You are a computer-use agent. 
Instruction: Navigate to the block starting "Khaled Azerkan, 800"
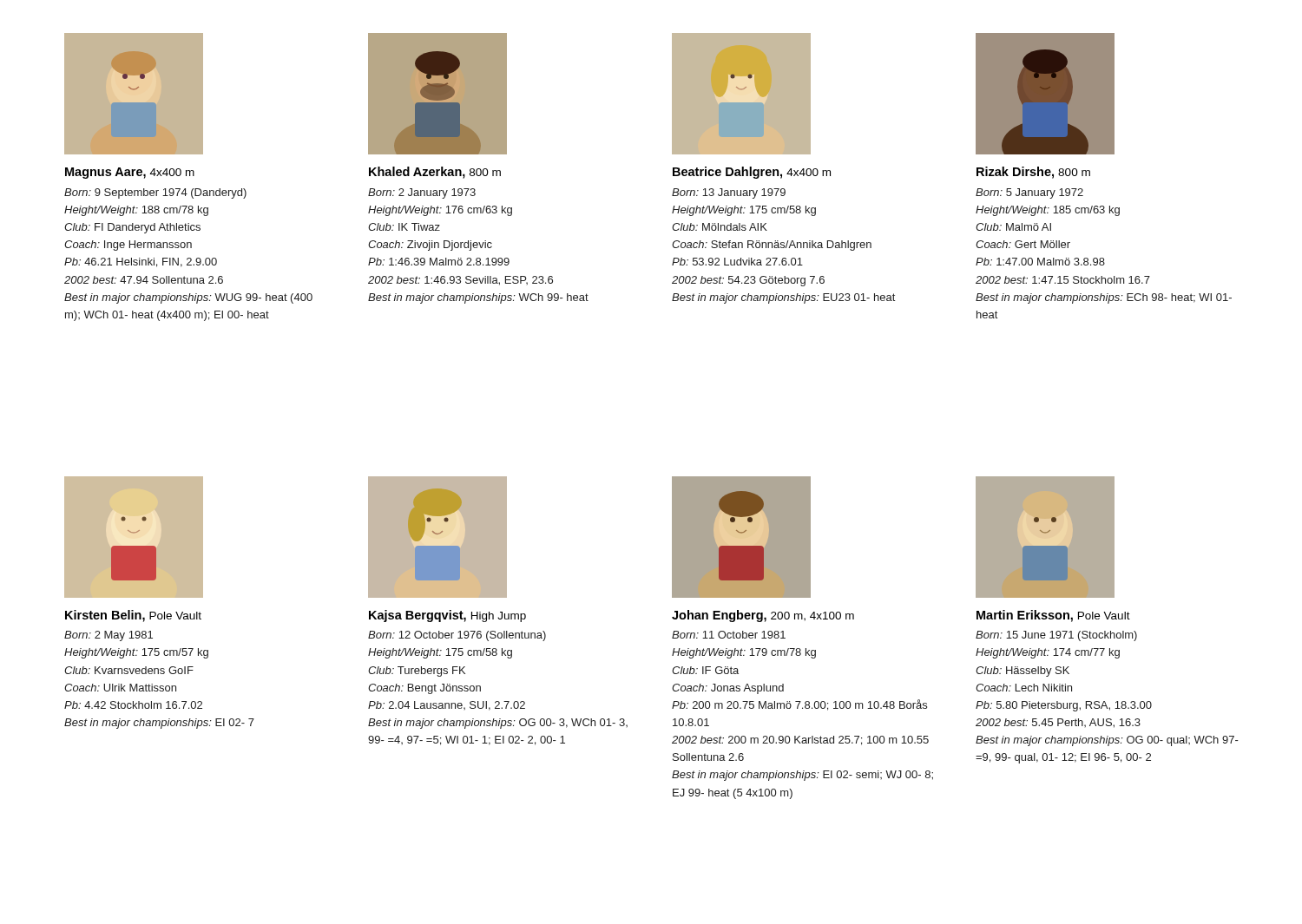point(478,170)
